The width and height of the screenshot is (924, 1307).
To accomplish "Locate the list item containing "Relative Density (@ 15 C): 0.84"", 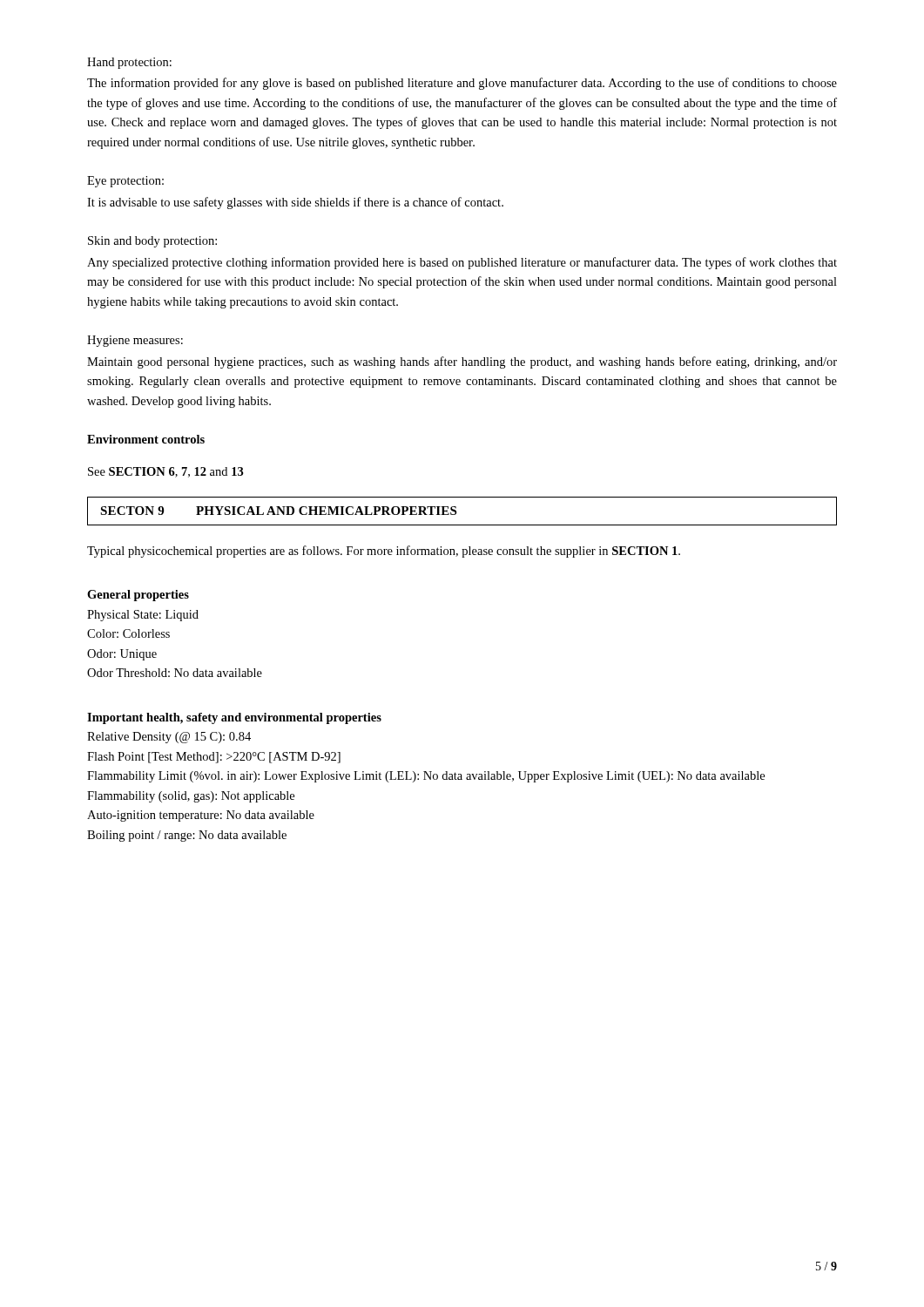I will 169,738.
